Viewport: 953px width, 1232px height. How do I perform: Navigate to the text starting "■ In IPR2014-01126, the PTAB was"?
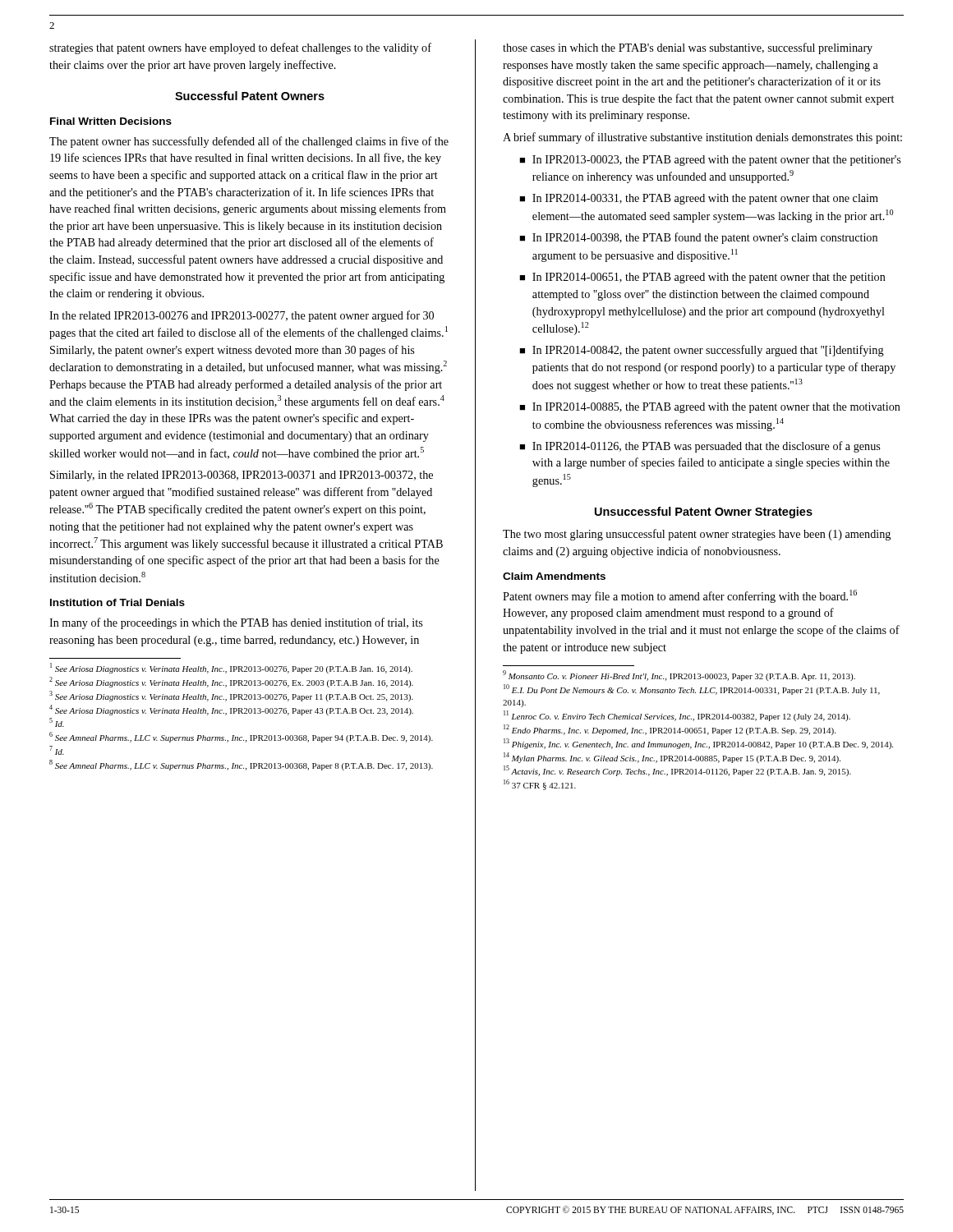[711, 463]
